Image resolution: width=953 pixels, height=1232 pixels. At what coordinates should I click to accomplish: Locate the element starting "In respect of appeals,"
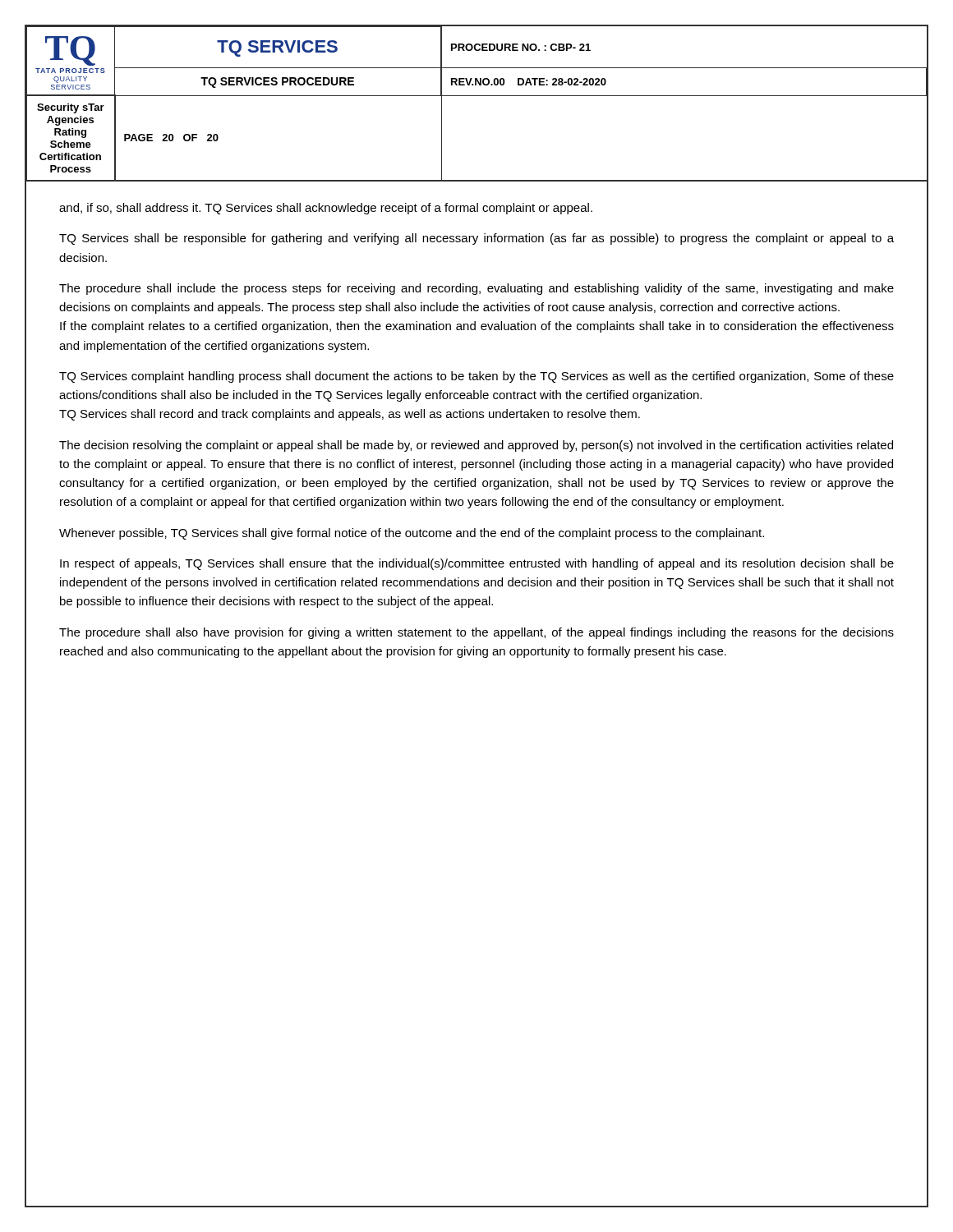pos(476,582)
